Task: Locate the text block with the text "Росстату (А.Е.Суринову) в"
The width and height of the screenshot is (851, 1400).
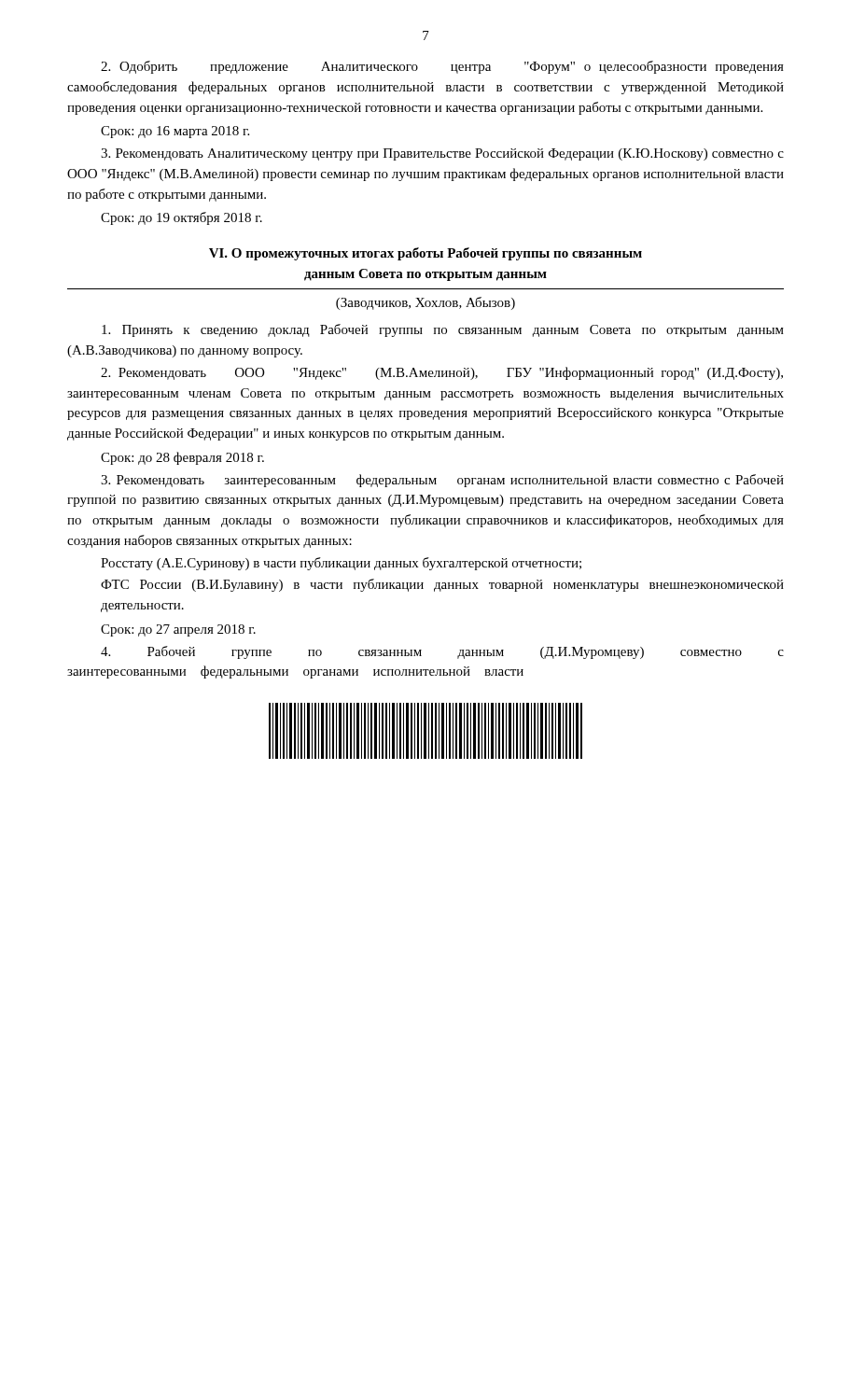Action: tap(442, 563)
